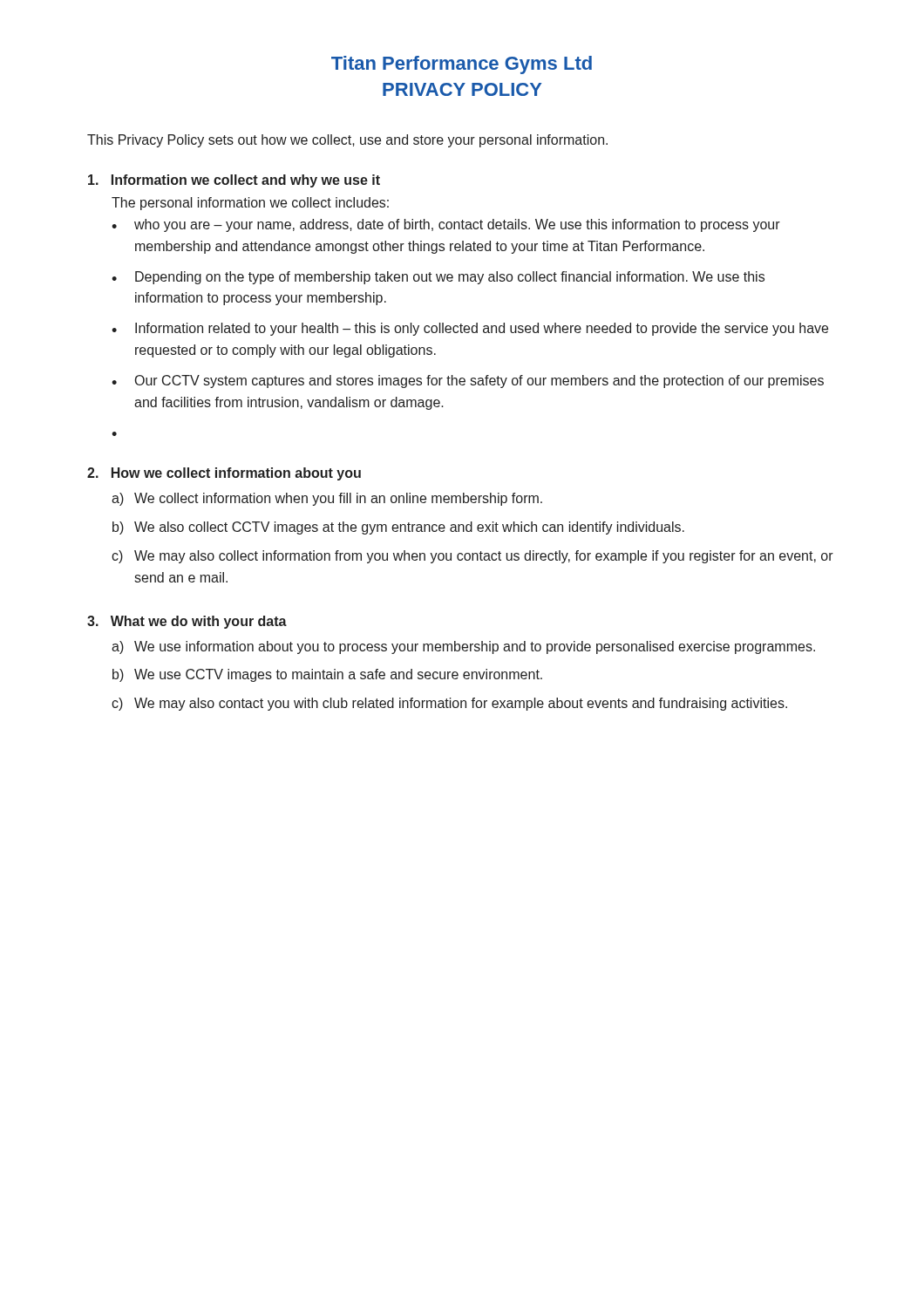Point to the region starting "b) We use"
This screenshot has width=924, height=1308.
tap(327, 676)
